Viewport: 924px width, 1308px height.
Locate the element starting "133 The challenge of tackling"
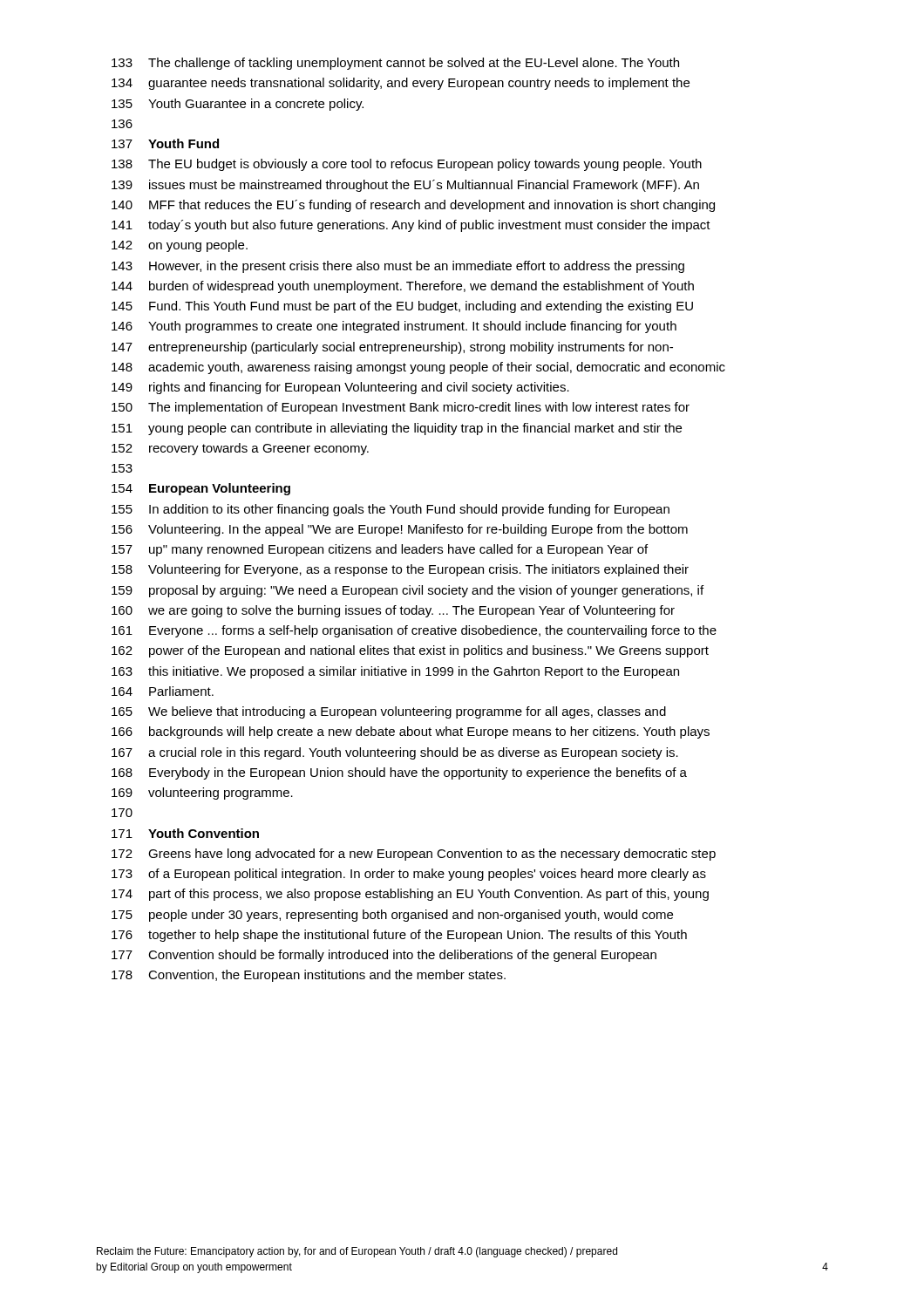click(x=462, y=62)
